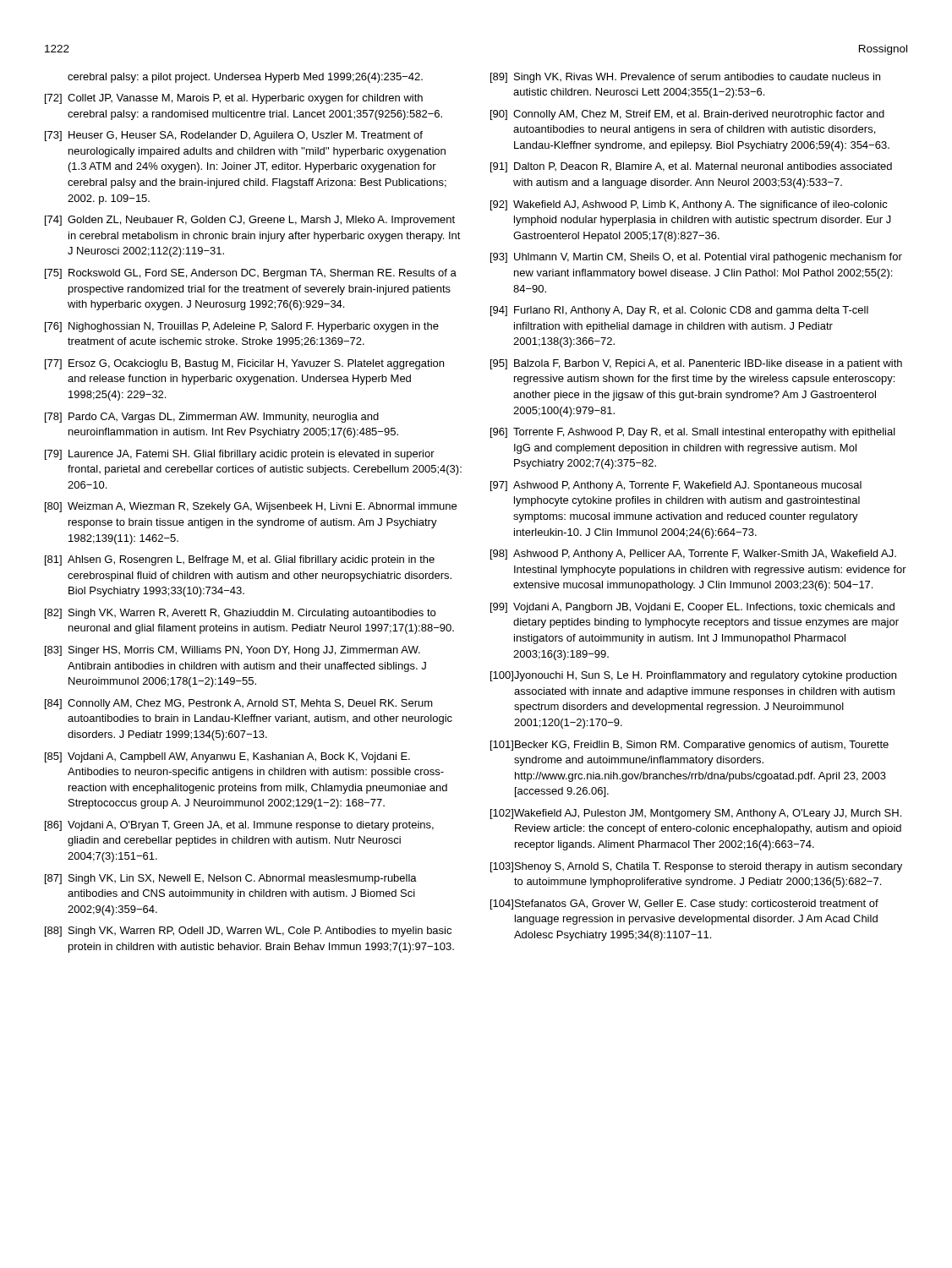
Task: Select the list item containing "[76] Nighoghossian N,"
Action: click(x=253, y=334)
